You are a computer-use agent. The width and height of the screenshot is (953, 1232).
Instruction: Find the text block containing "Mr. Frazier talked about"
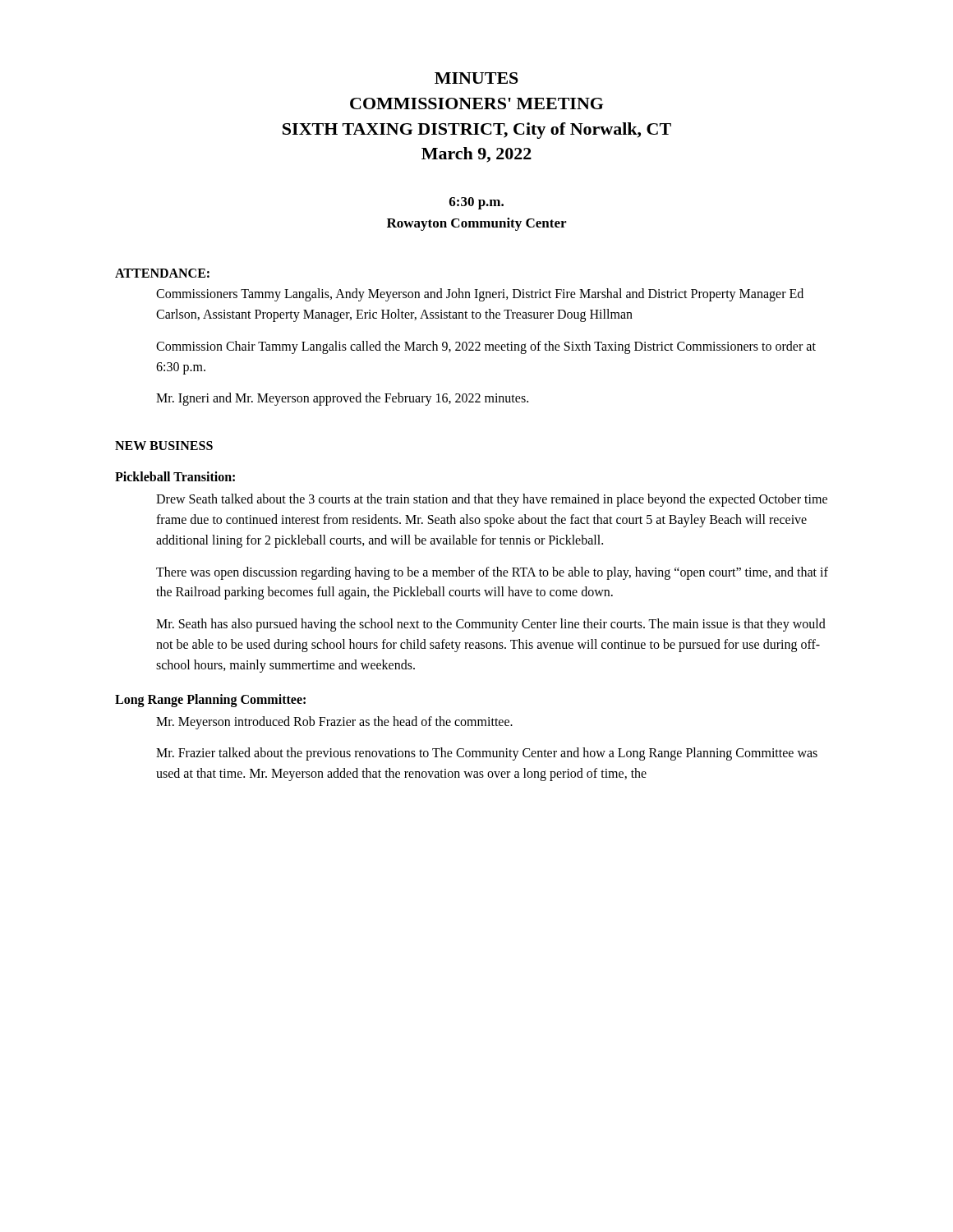point(487,763)
